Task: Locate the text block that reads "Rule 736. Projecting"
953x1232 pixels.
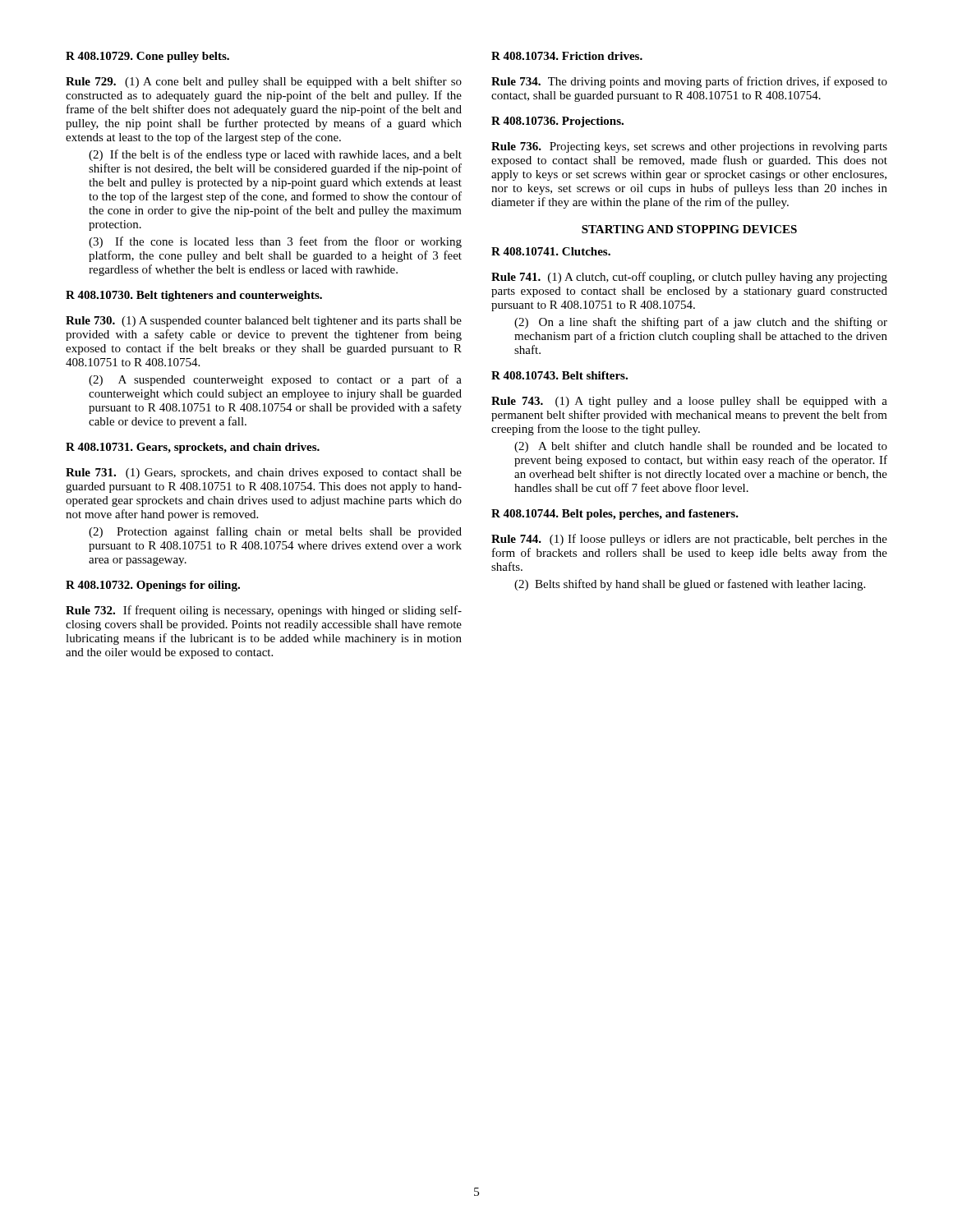Action: [689, 175]
